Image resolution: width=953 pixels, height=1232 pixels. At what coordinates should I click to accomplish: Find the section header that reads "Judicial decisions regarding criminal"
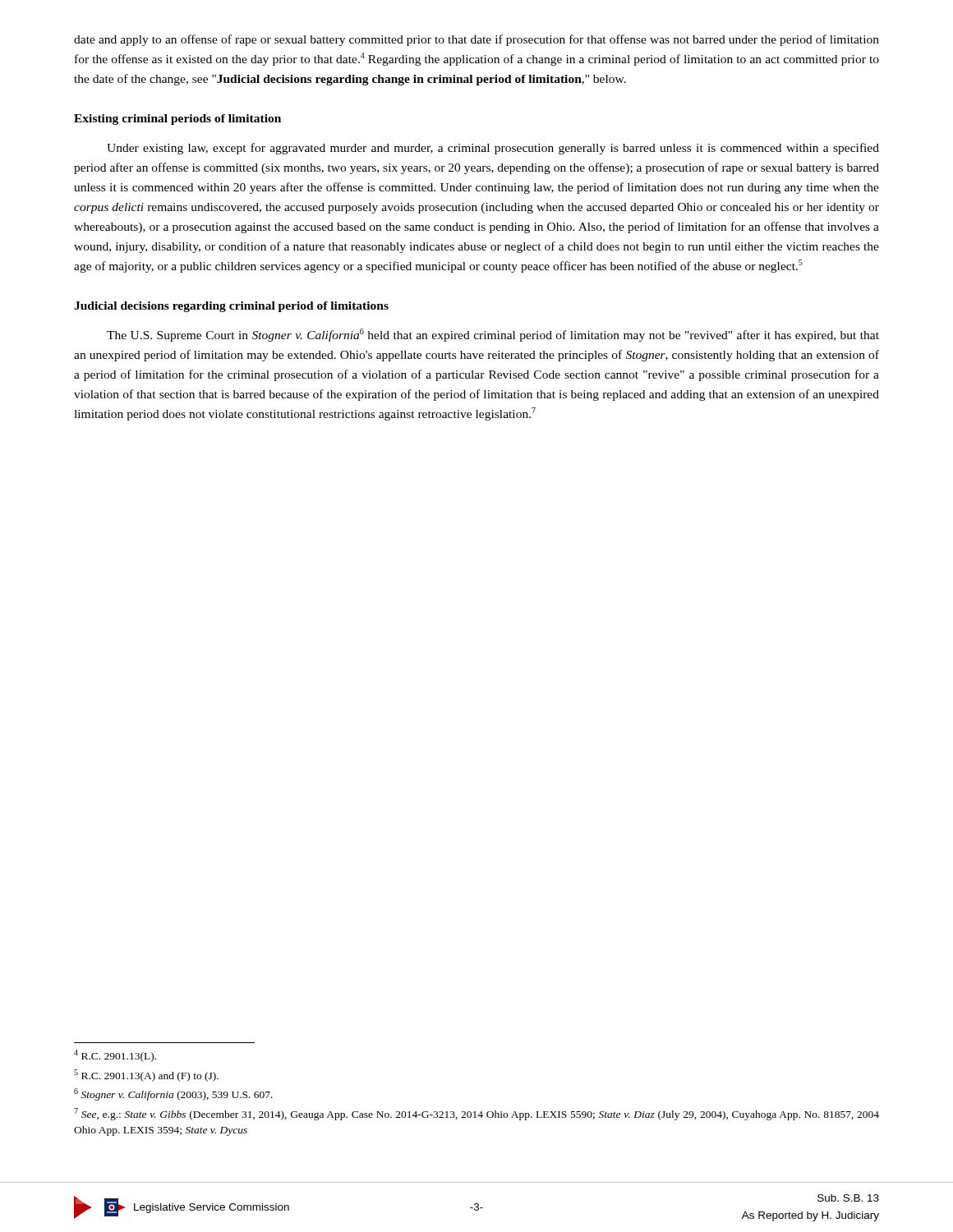click(231, 307)
